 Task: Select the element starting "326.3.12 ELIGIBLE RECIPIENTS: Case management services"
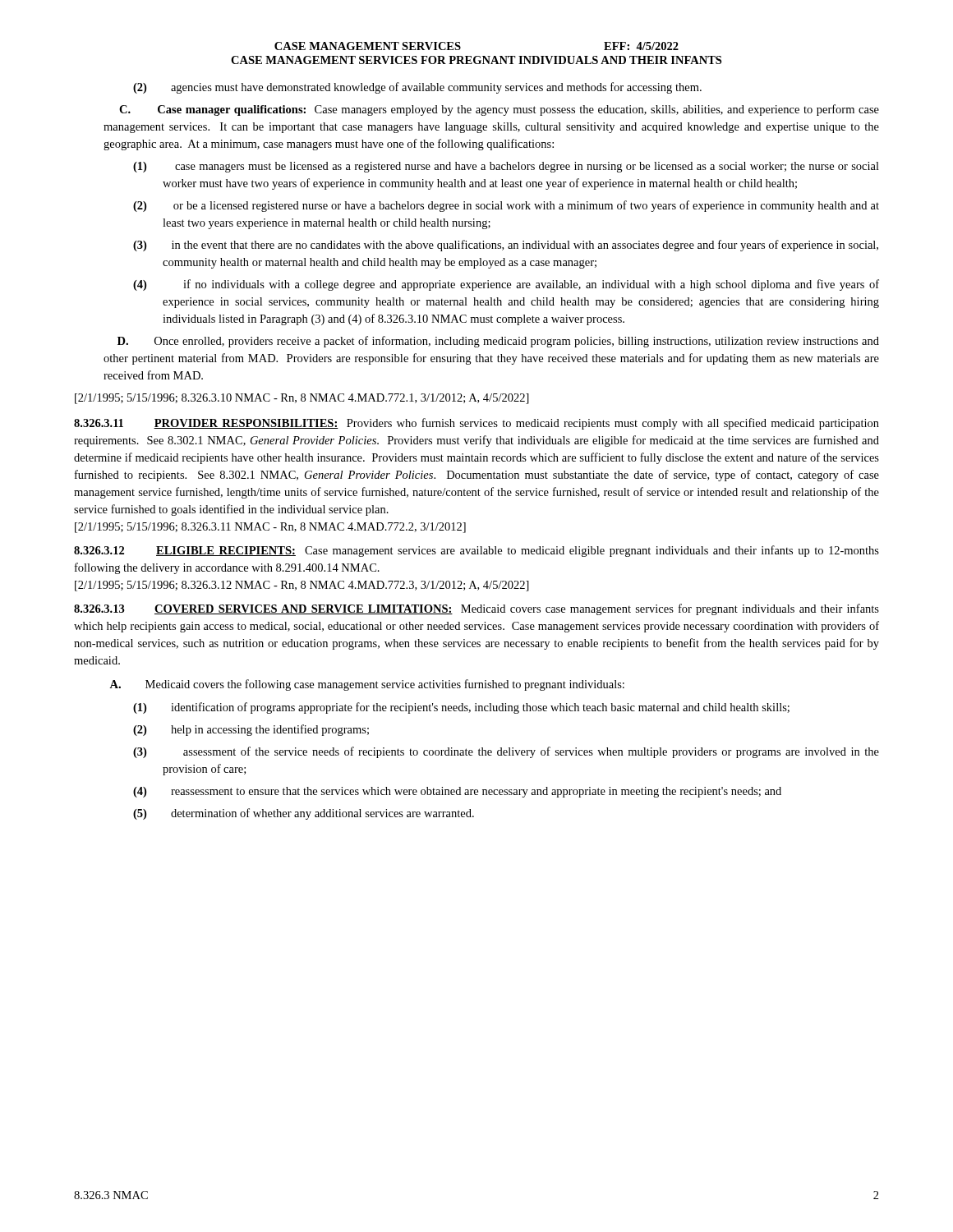coord(476,551)
